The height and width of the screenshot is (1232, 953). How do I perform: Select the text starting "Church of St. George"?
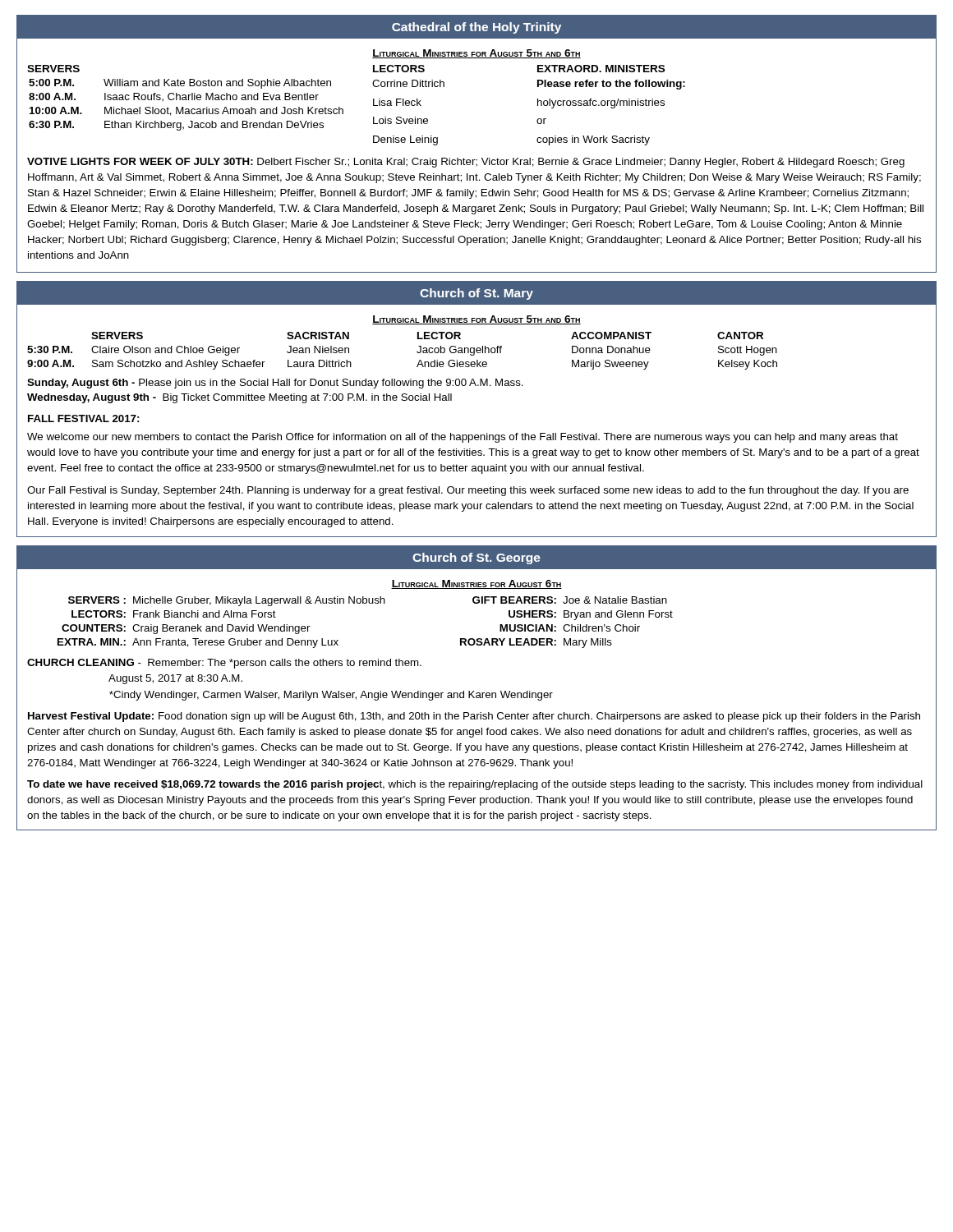click(476, 557)
